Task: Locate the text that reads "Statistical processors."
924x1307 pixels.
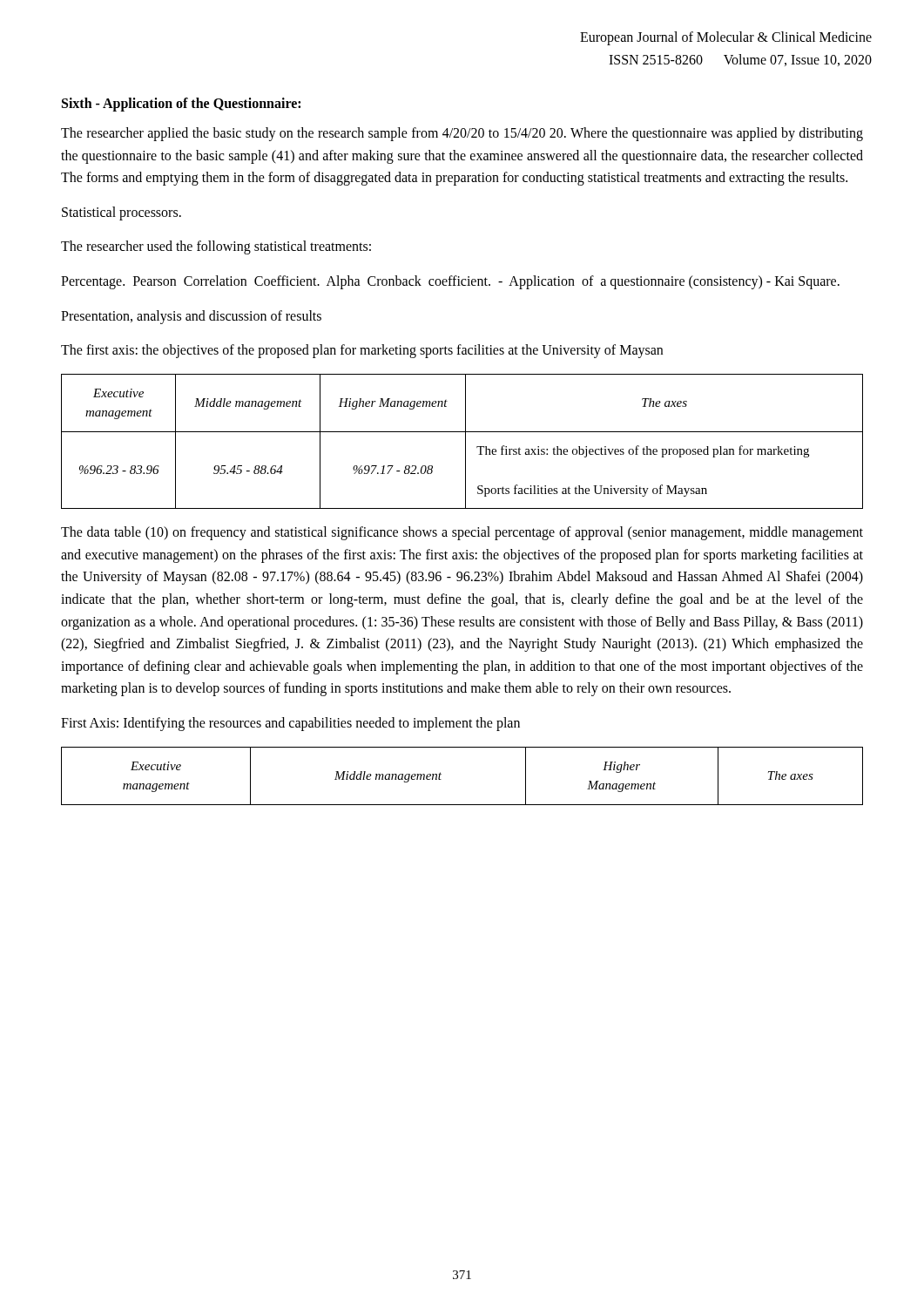Action: [121, 212]
